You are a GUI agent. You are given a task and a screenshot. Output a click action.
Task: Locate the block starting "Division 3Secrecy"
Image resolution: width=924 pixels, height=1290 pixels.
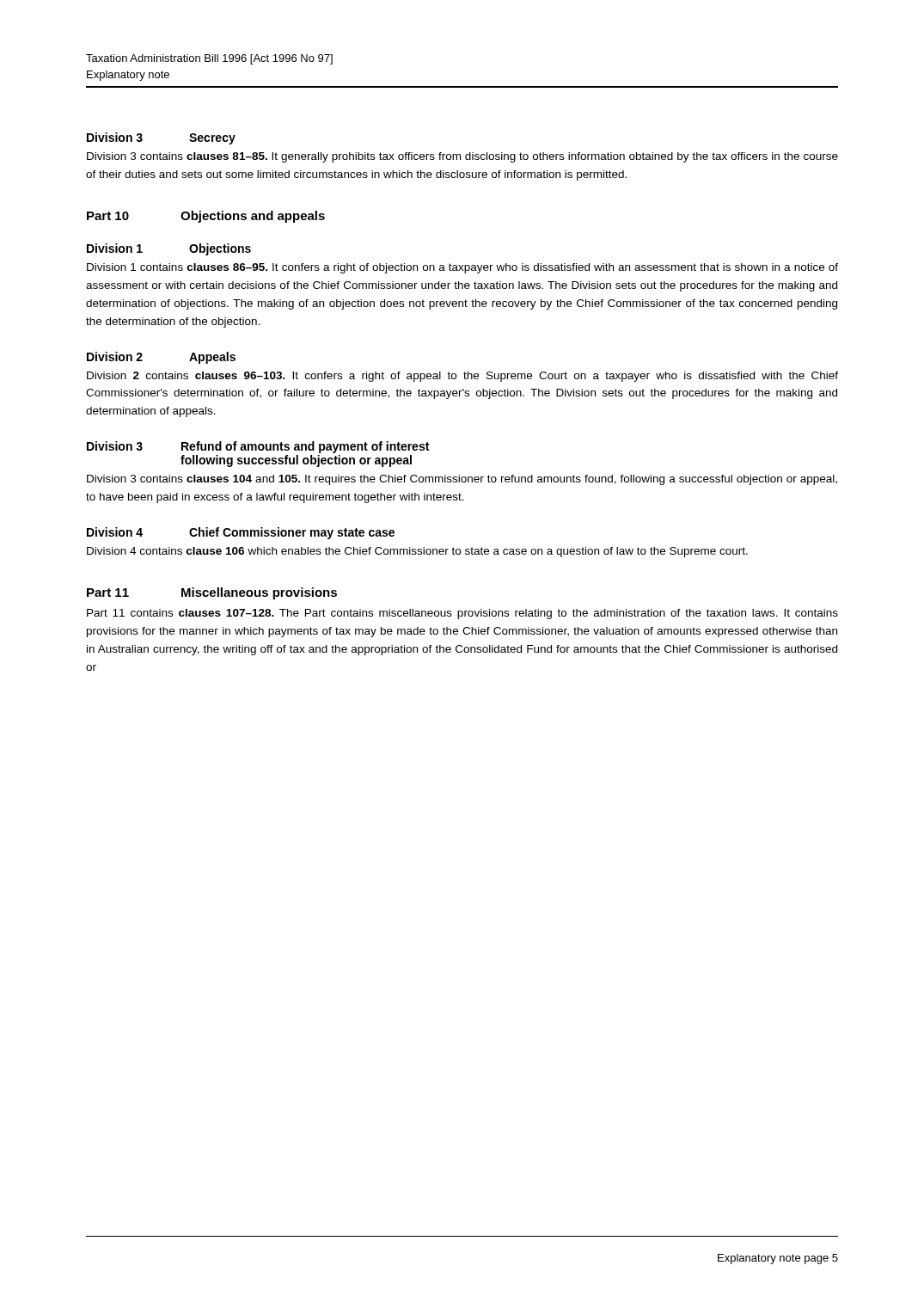(116, 138)
